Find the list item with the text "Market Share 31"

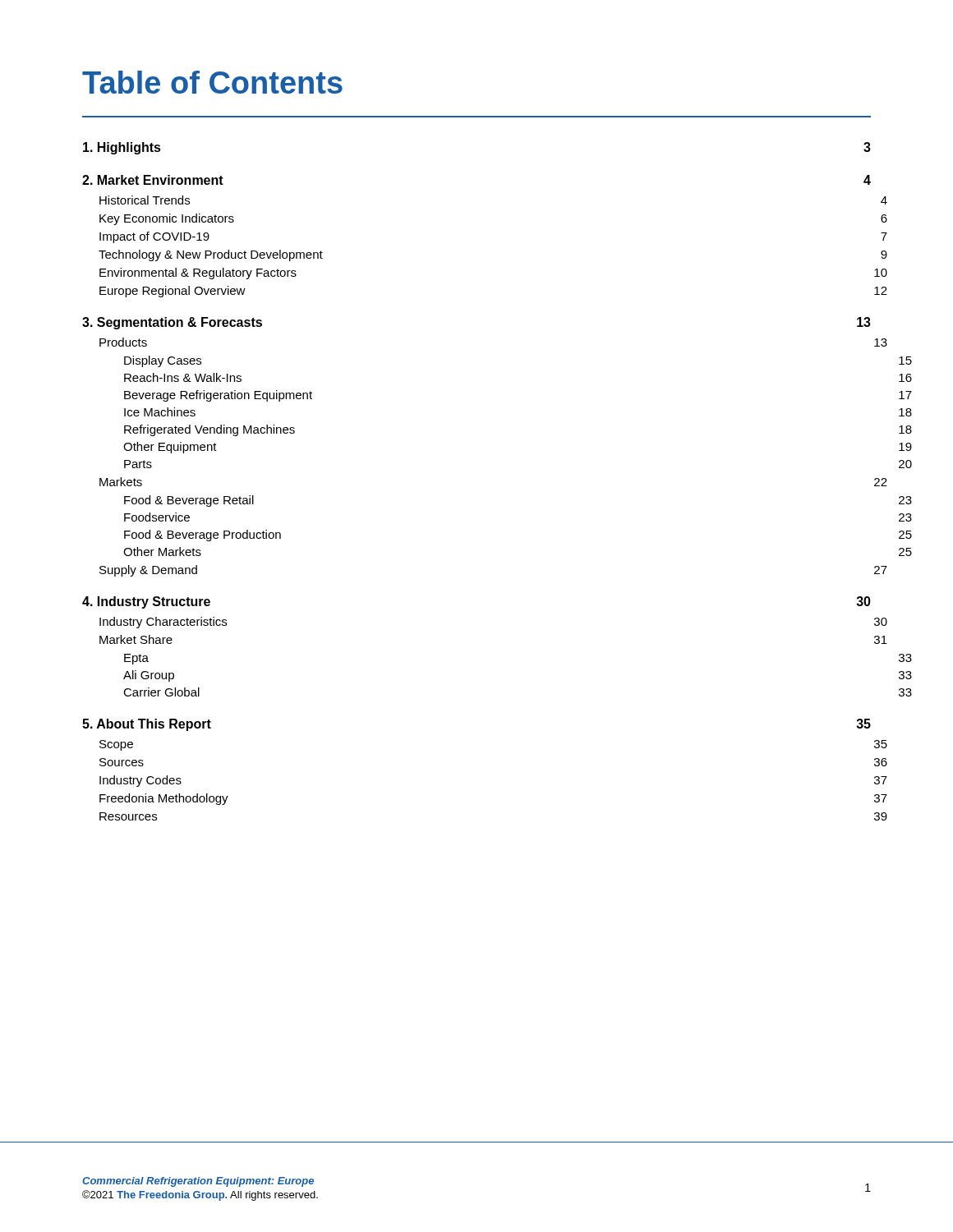click(136, 639)
